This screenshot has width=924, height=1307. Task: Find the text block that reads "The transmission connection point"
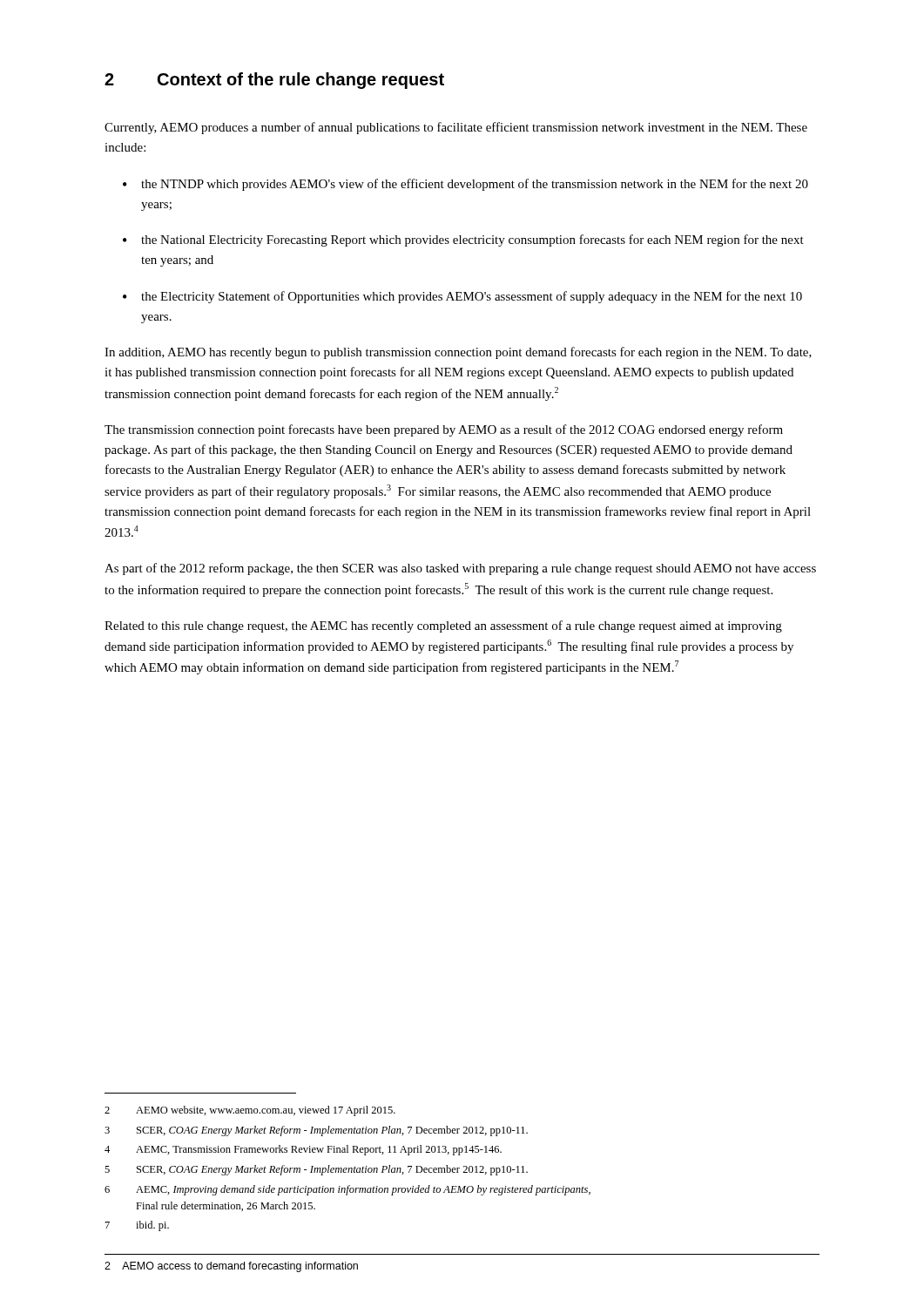point(458,481)
